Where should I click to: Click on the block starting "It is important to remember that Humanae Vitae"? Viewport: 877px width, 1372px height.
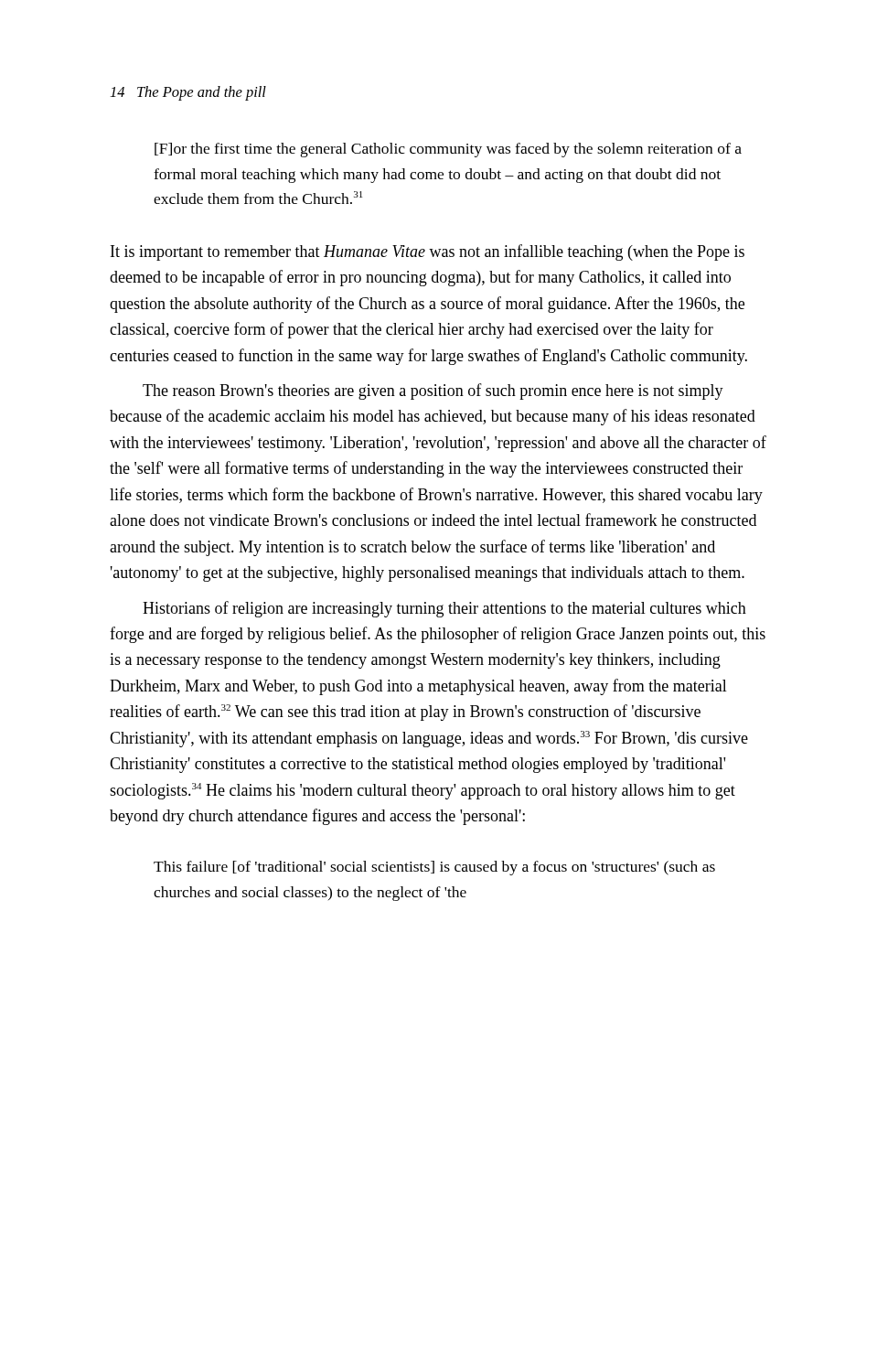(429, 303)
